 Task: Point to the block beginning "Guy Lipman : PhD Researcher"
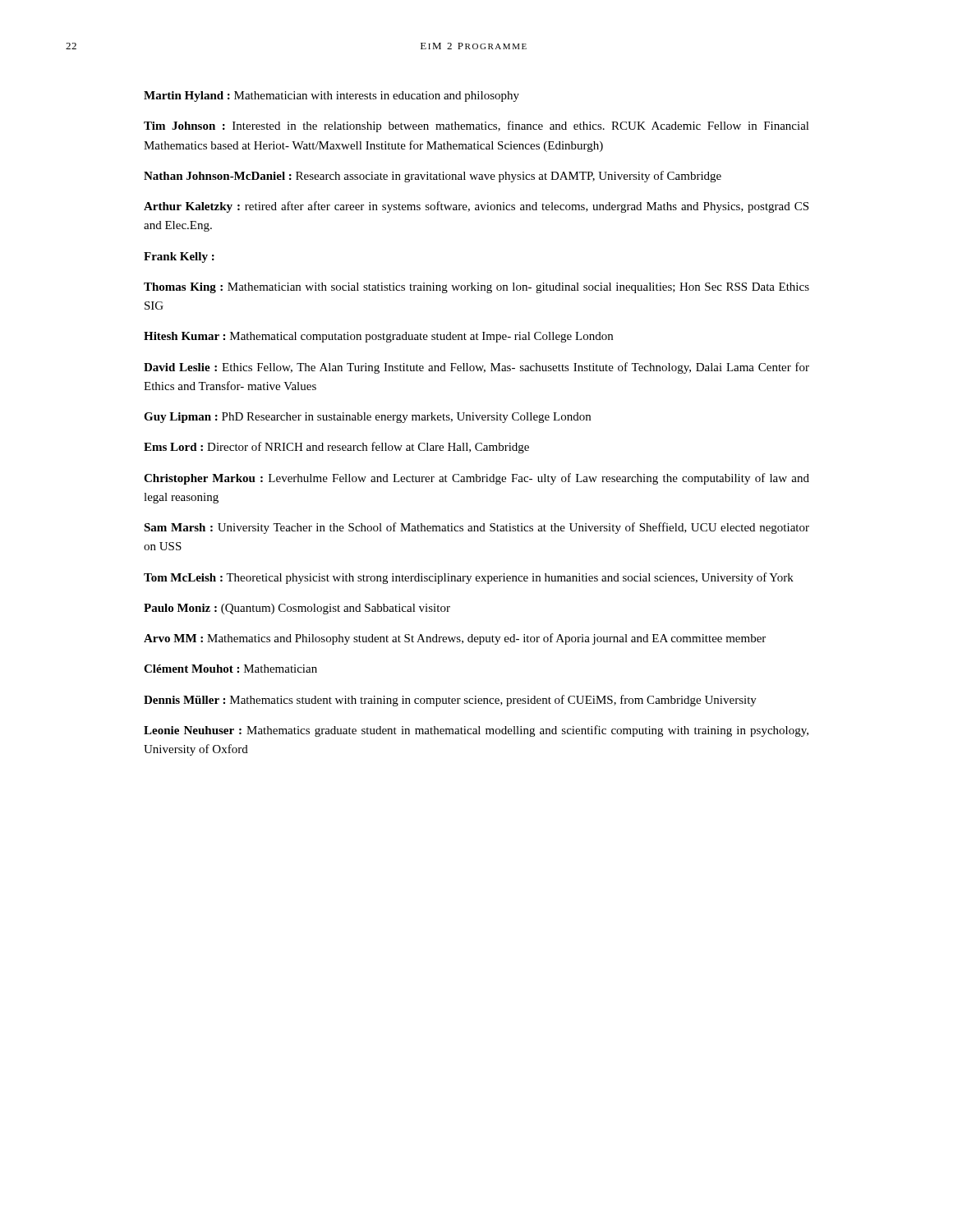368,416
